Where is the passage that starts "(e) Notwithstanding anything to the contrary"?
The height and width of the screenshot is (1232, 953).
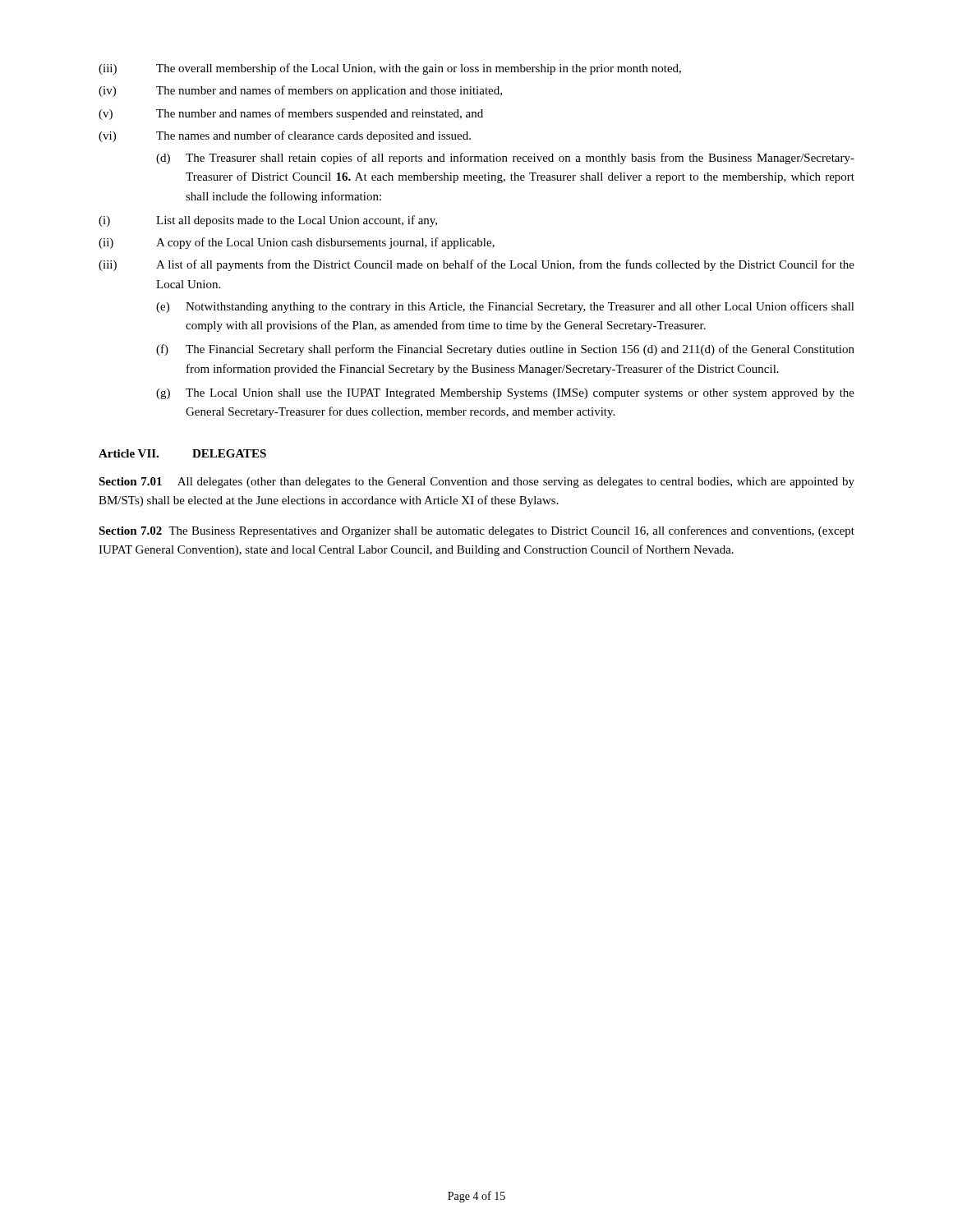505,316
